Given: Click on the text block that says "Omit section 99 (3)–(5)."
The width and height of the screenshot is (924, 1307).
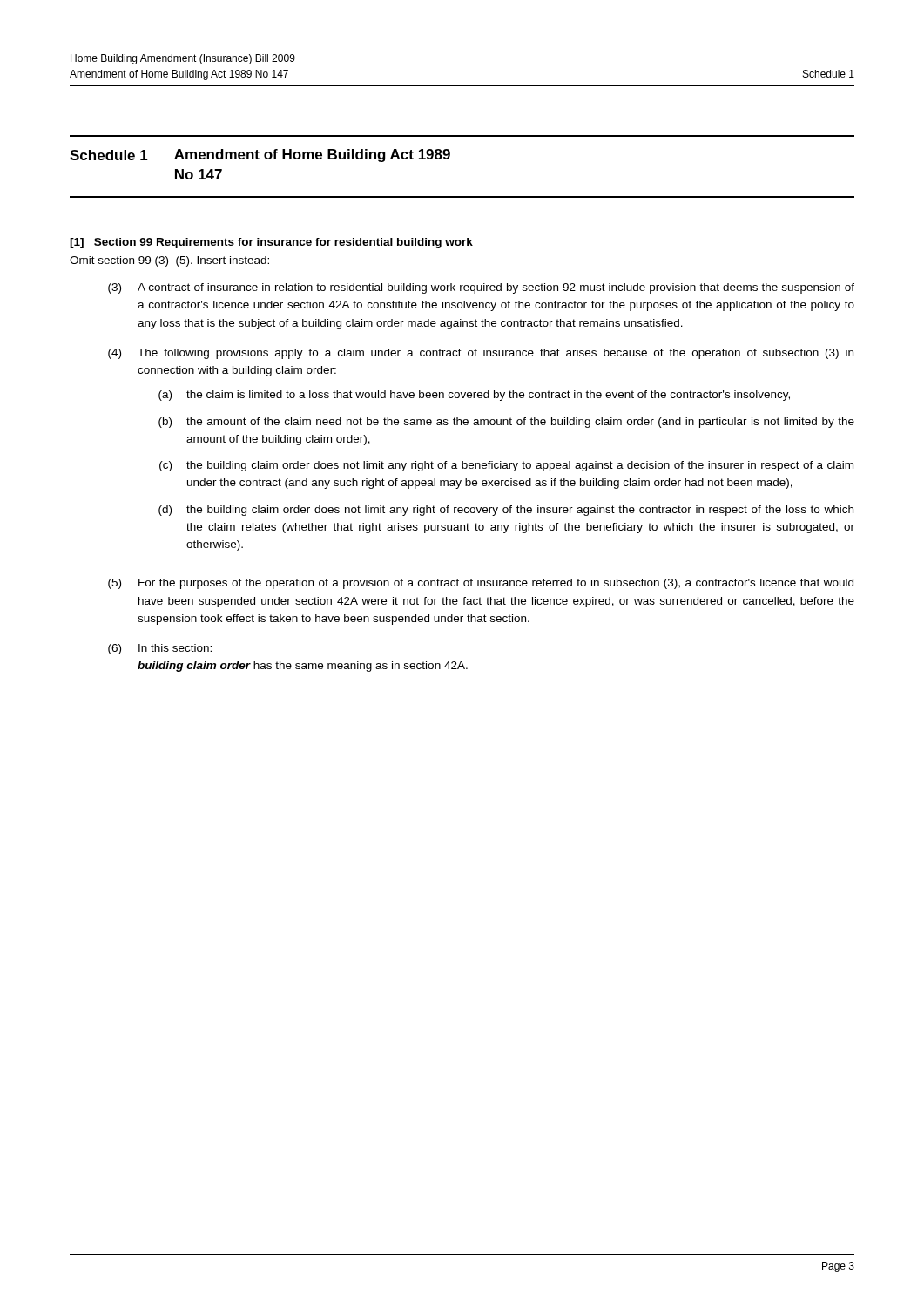Looking at the screenshot, I should (x=170, y=260).
